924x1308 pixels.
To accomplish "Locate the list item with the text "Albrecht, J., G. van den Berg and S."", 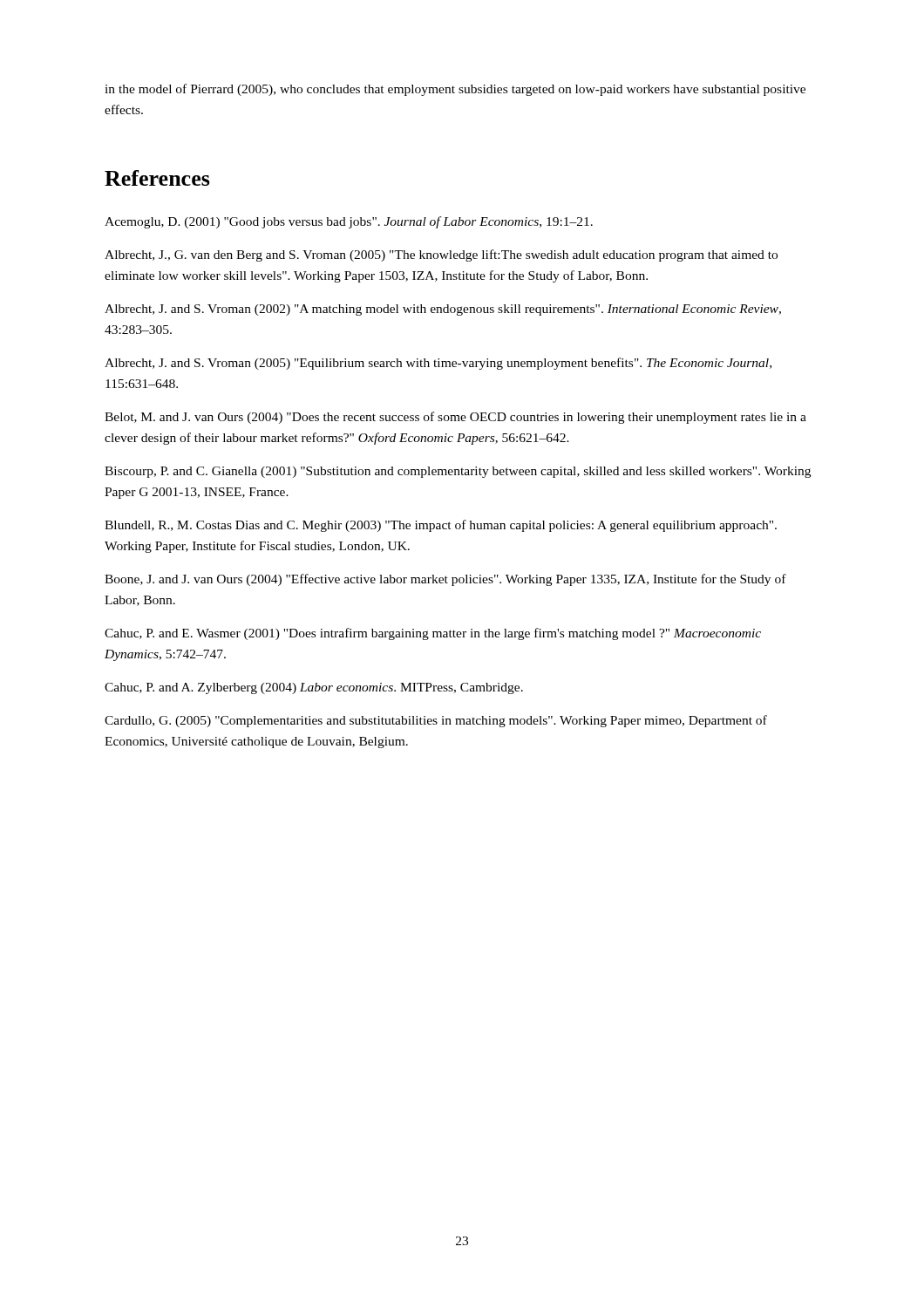I will point(441,265).
